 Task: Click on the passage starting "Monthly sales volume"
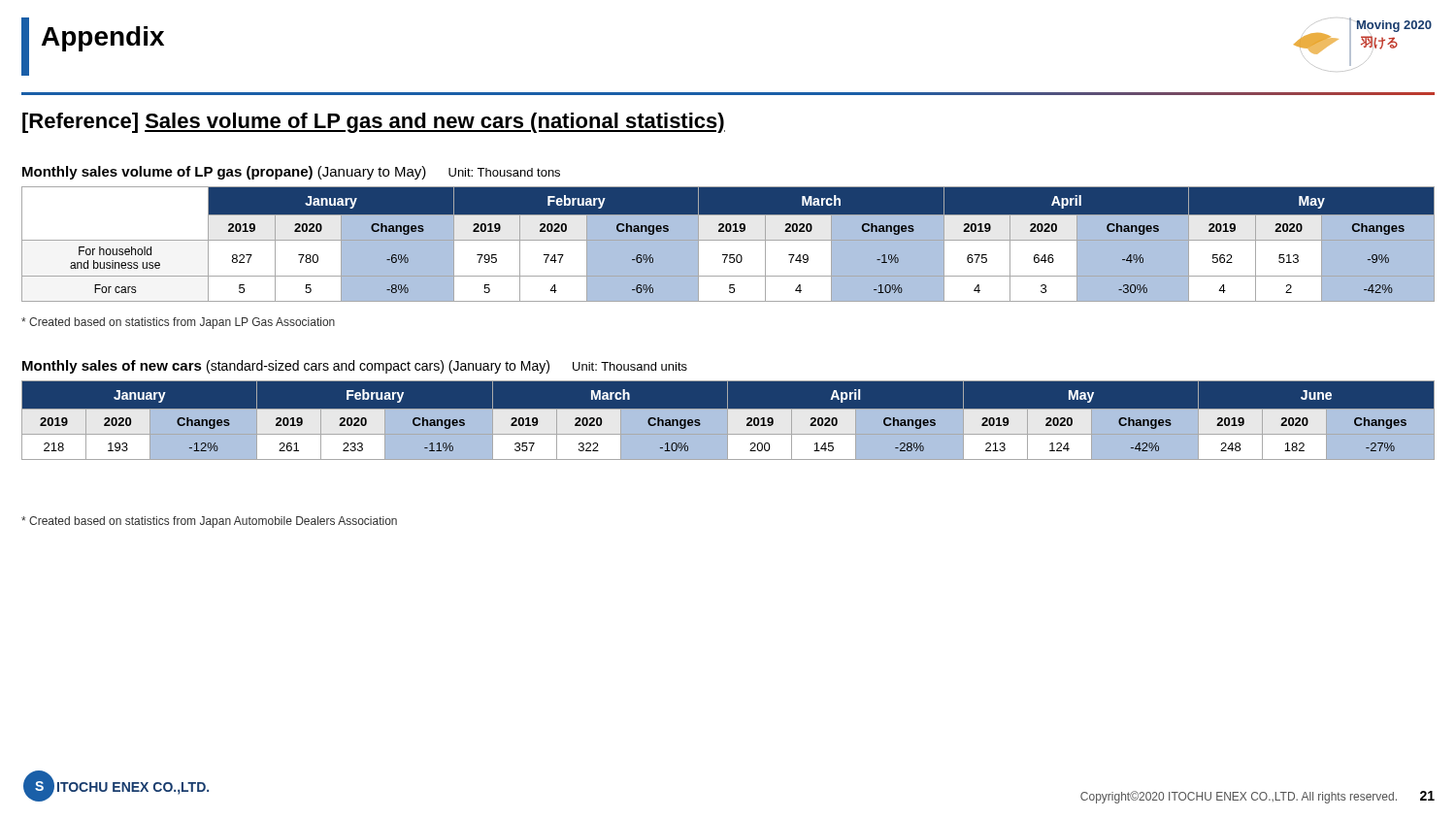coord(291,171)
